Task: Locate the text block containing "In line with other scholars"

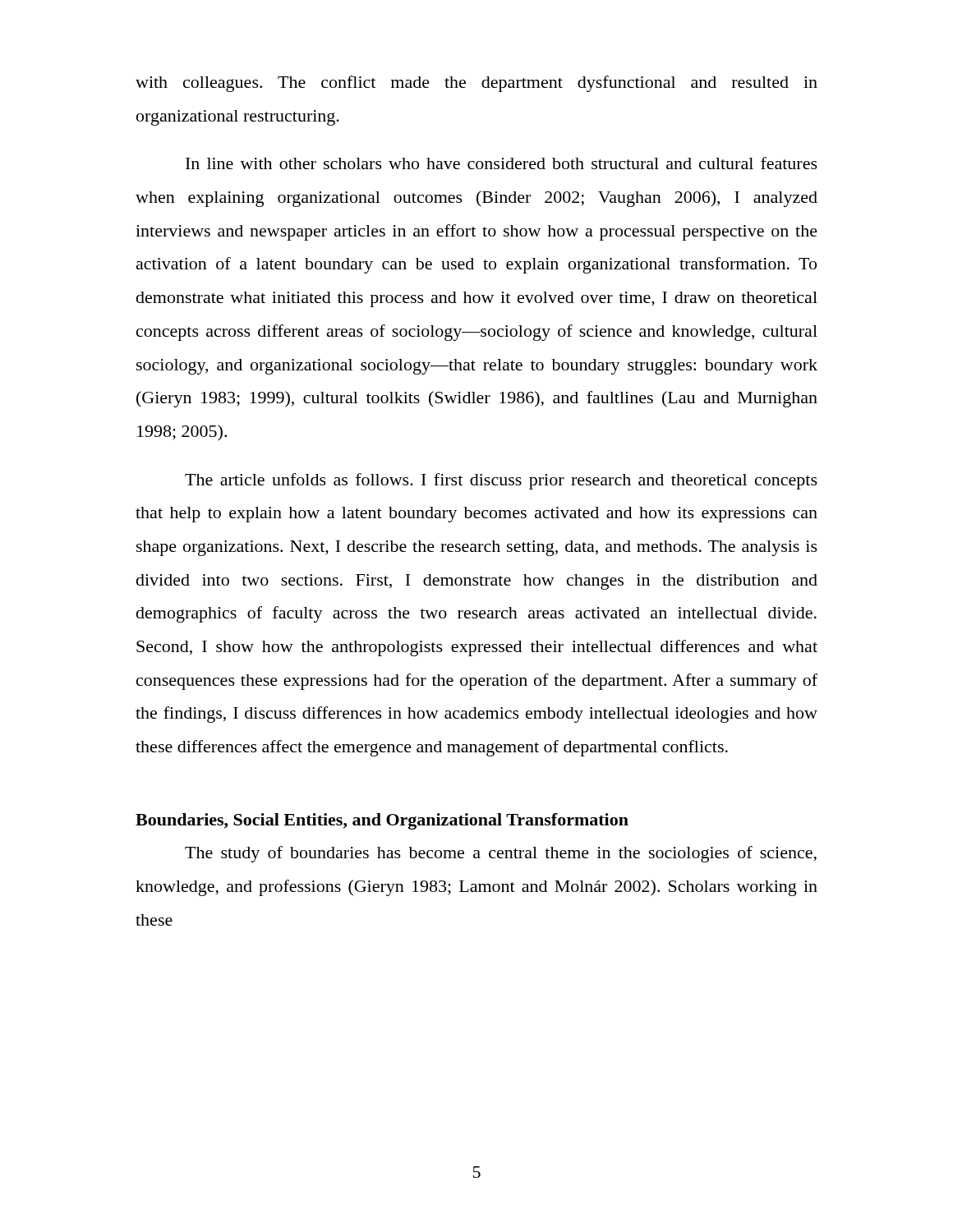Action: pyautogui.click(x=476, y=297)
